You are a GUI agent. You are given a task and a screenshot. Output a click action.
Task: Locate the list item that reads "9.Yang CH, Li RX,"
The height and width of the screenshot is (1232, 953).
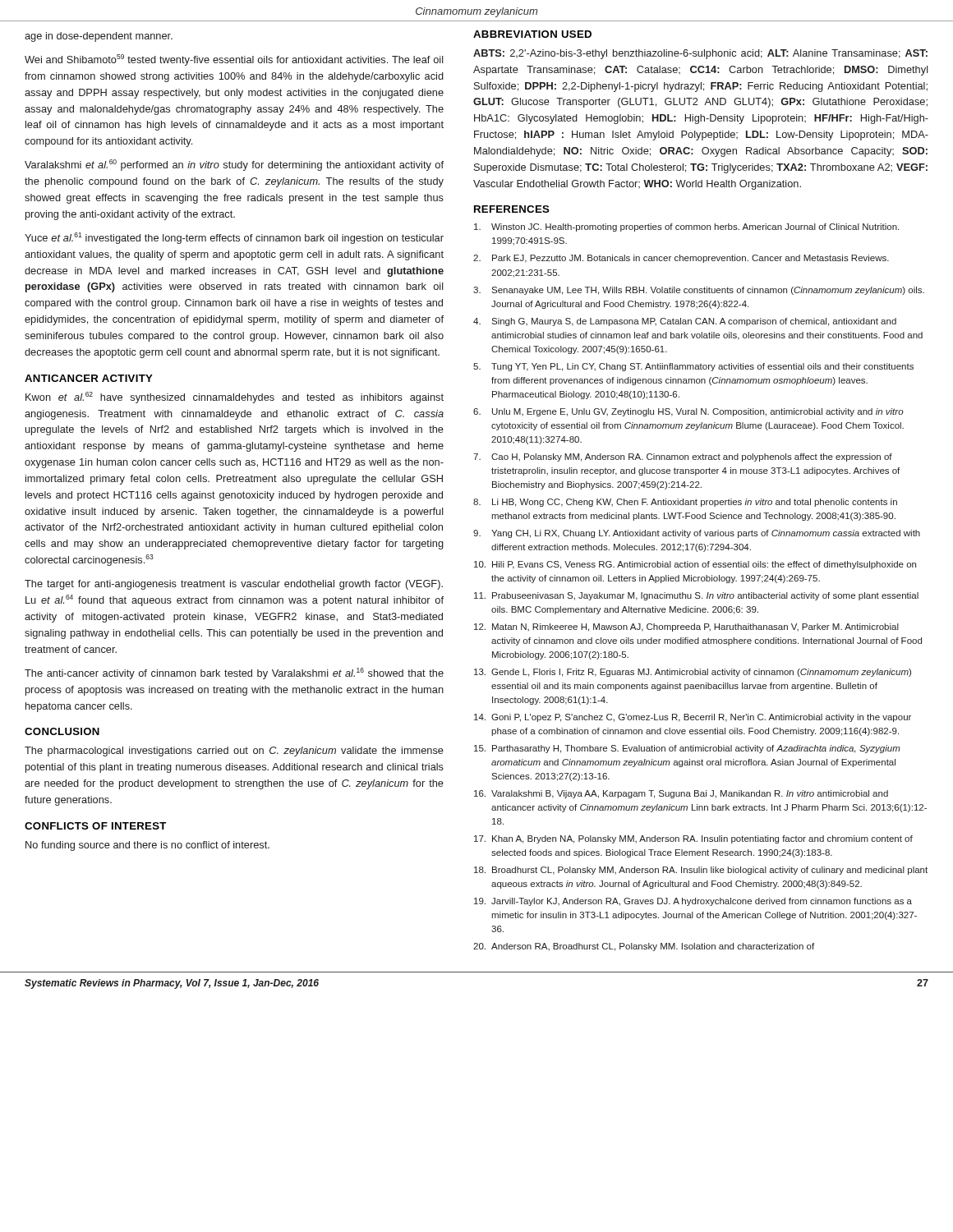click(x=701, y=540)
